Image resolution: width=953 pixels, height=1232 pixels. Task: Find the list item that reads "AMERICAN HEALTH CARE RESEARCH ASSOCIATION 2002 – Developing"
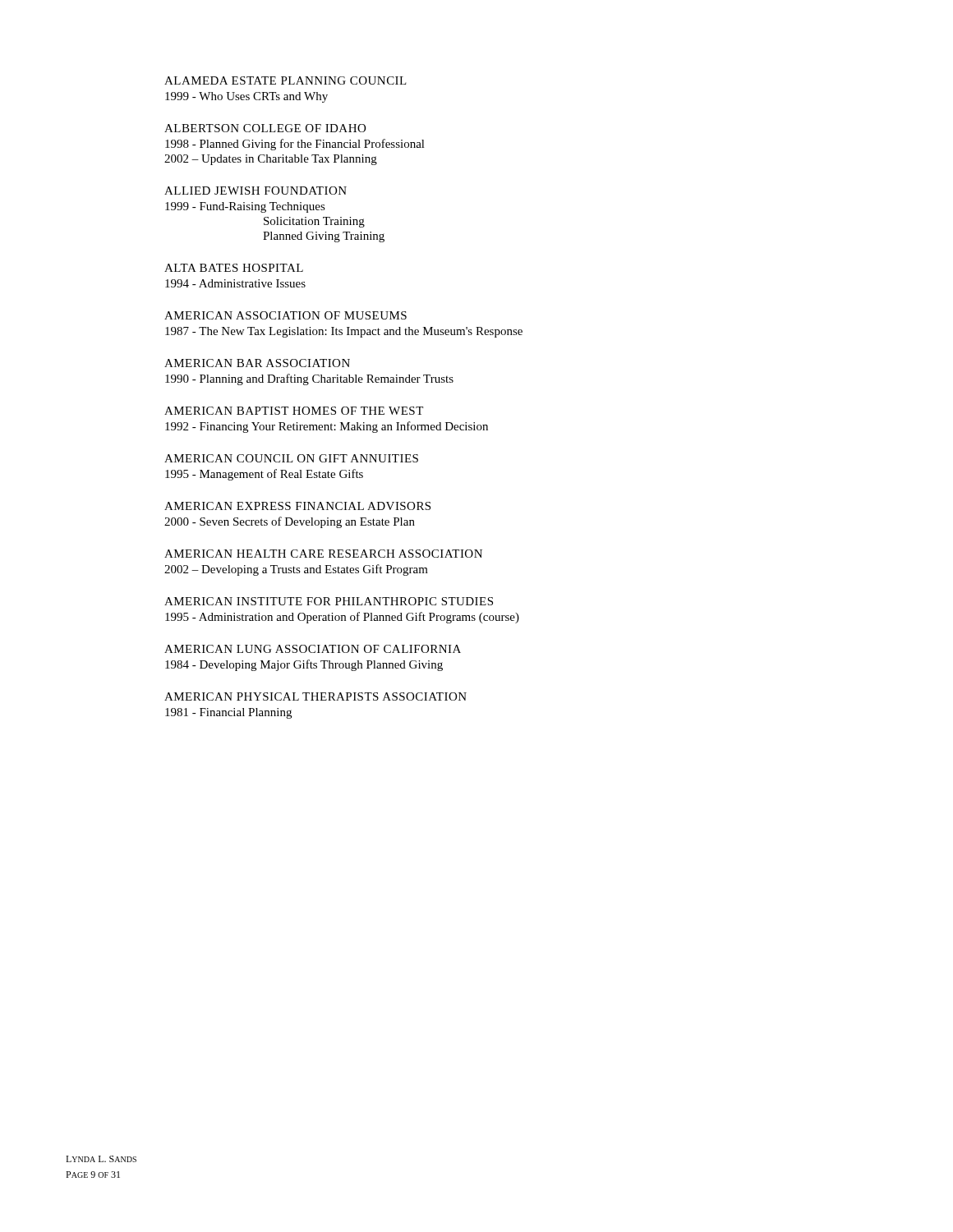[x=323, y=554]
